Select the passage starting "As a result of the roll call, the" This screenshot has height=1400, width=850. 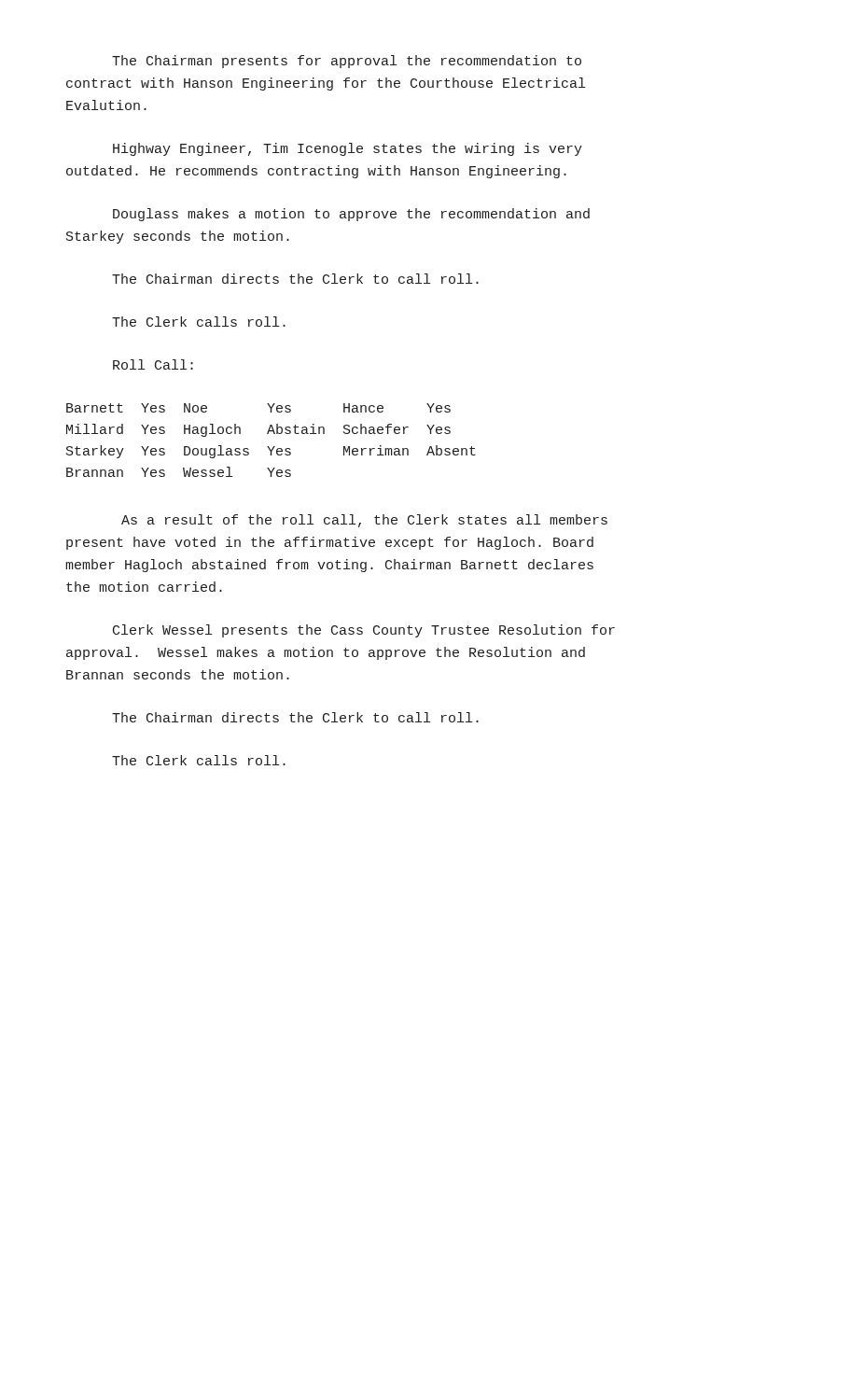337,555
